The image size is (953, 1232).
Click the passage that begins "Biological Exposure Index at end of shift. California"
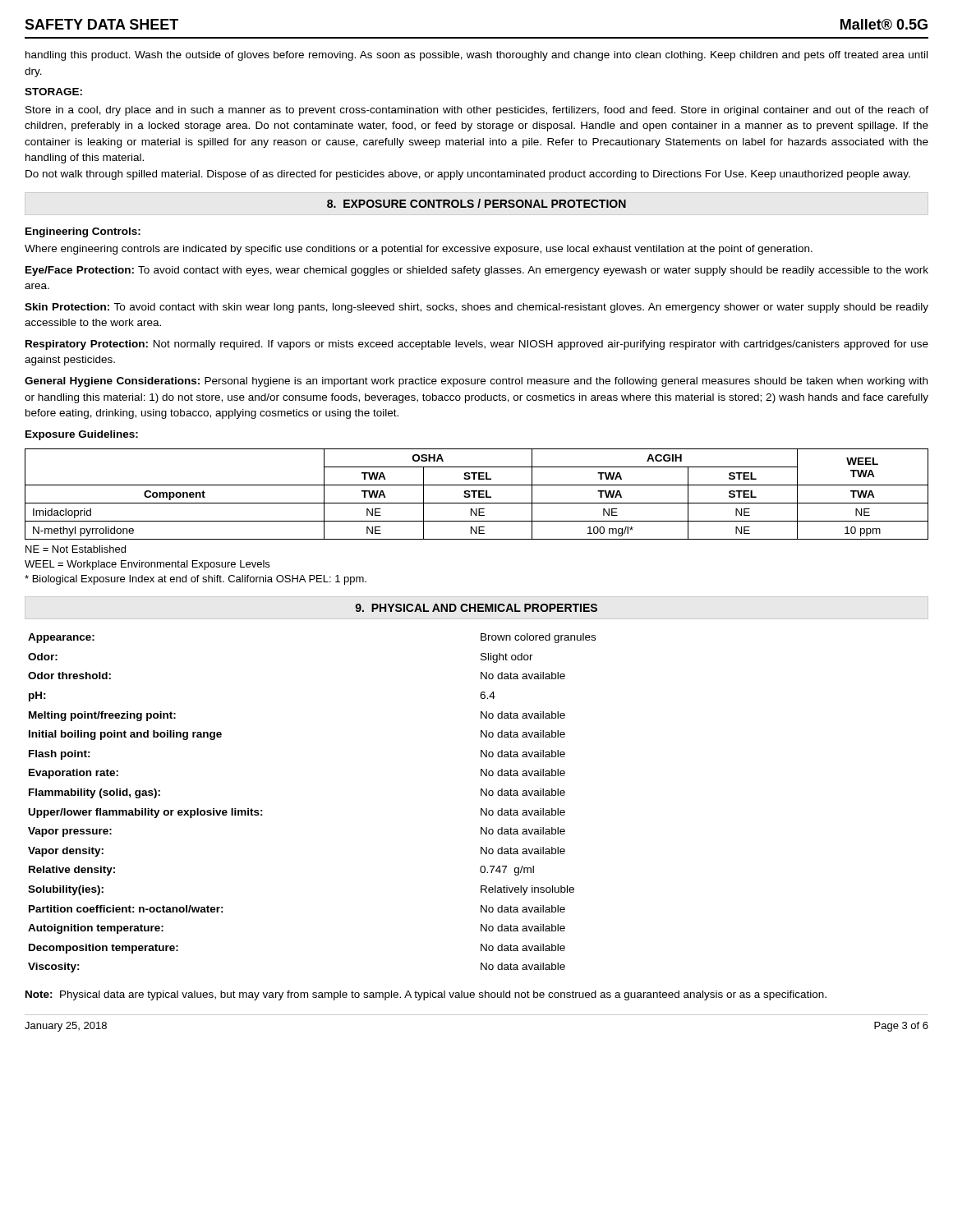click(196, 579)
